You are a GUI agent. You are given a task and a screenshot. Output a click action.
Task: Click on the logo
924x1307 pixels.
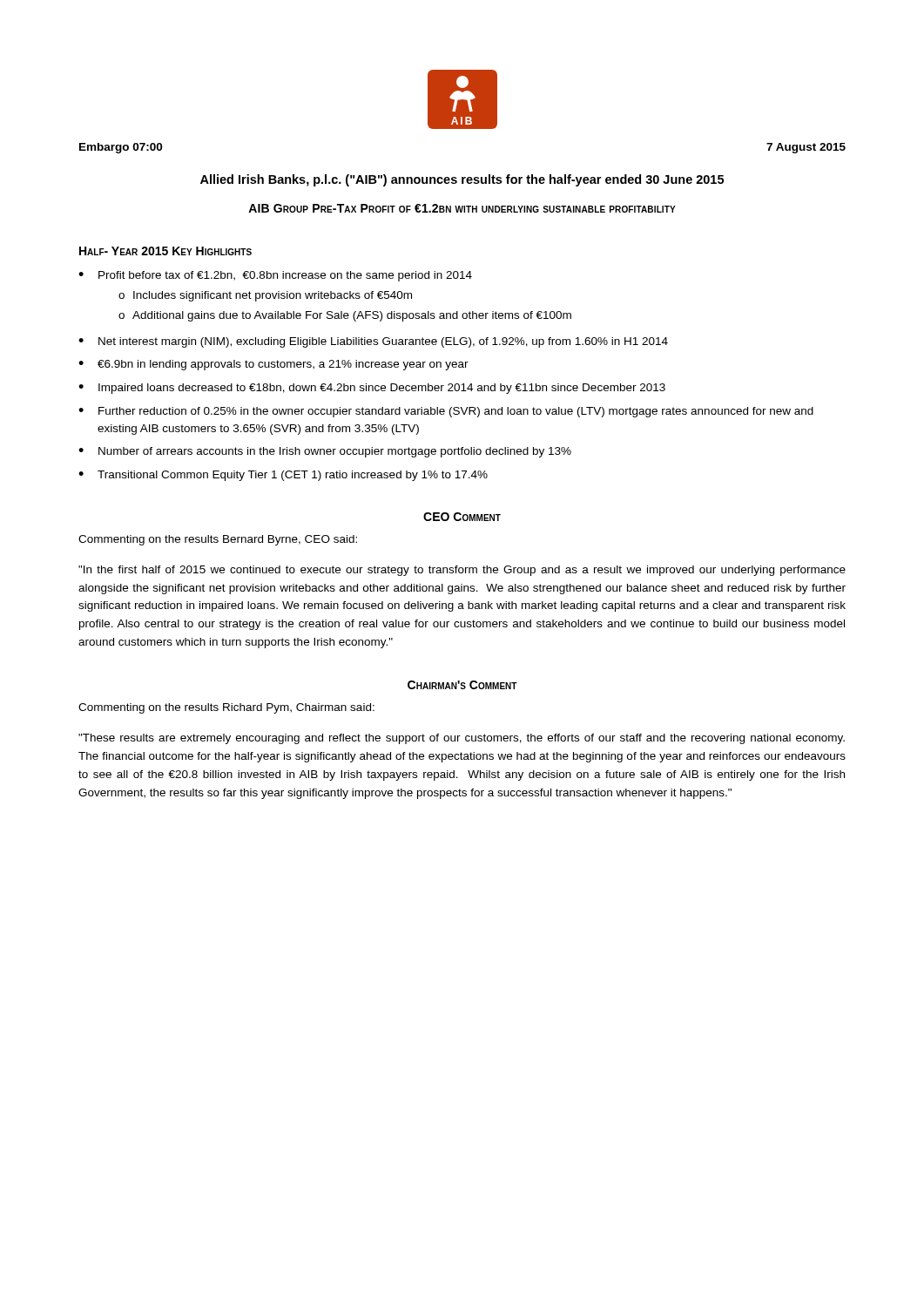coord(462,101)
